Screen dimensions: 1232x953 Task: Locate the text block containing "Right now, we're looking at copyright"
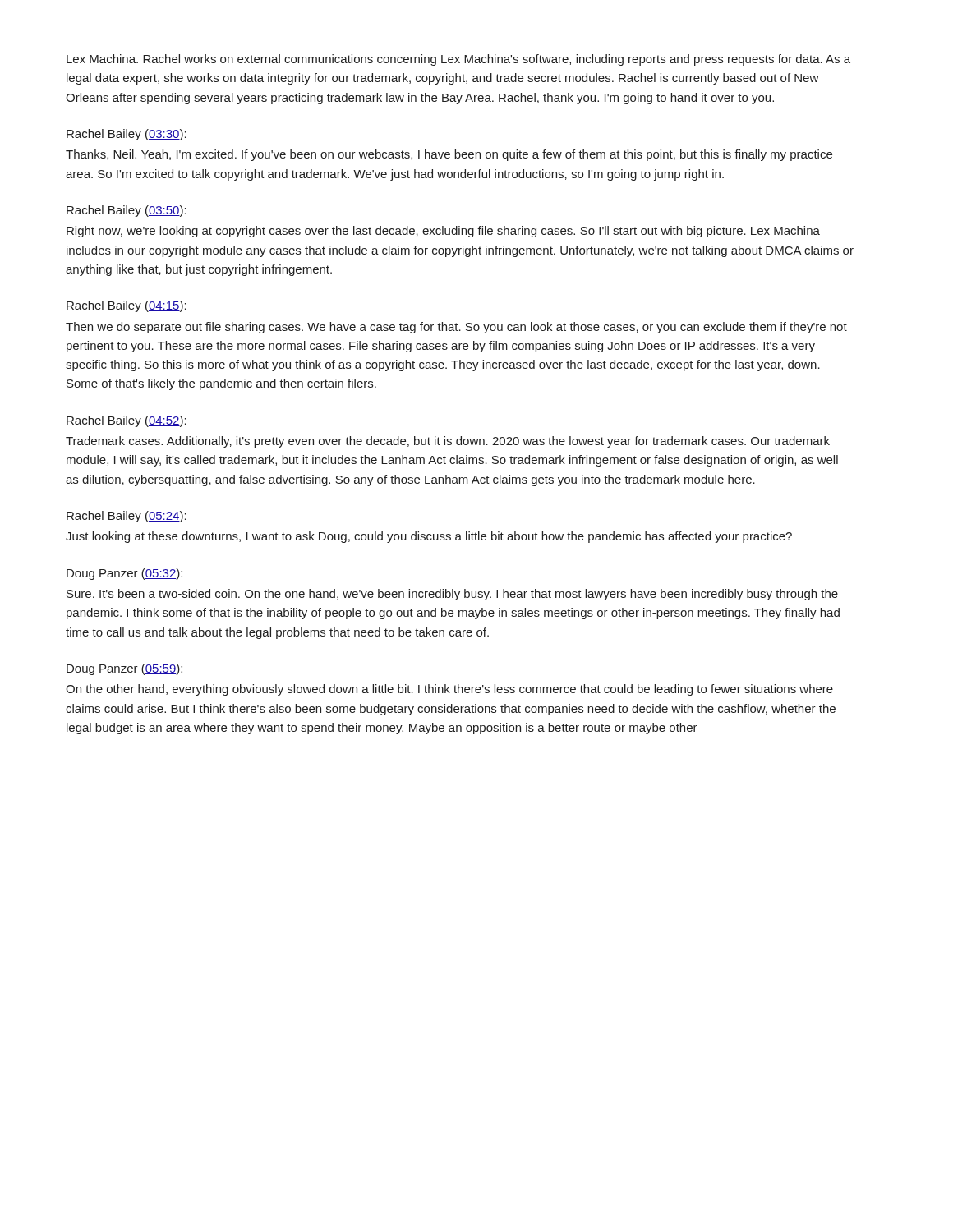coord(460,250)
